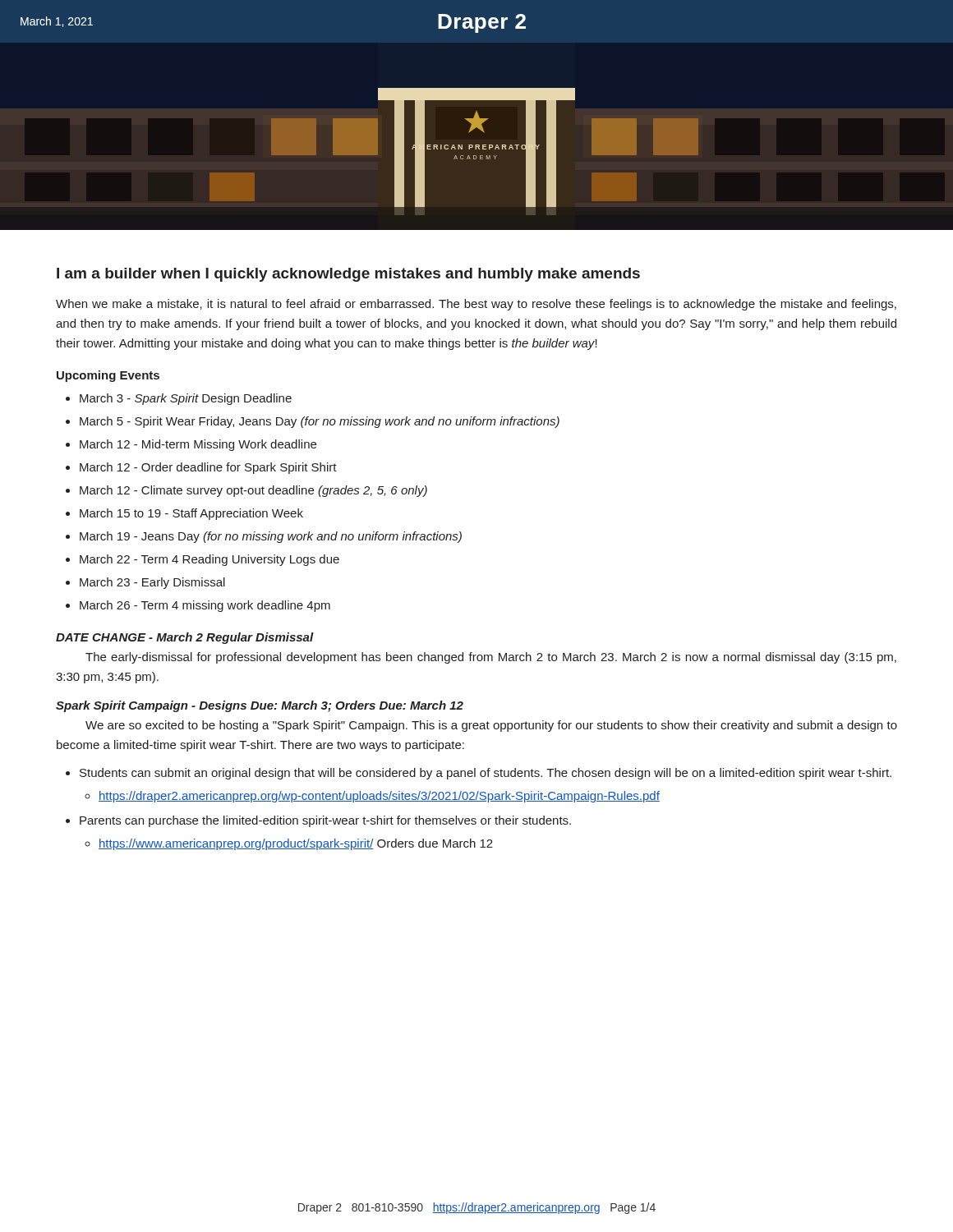This screenshot has height=1232, width=953.
Task: Find the block starting "March 12 - Order deadline for Spark Spirit"
Action: [208, 467]
